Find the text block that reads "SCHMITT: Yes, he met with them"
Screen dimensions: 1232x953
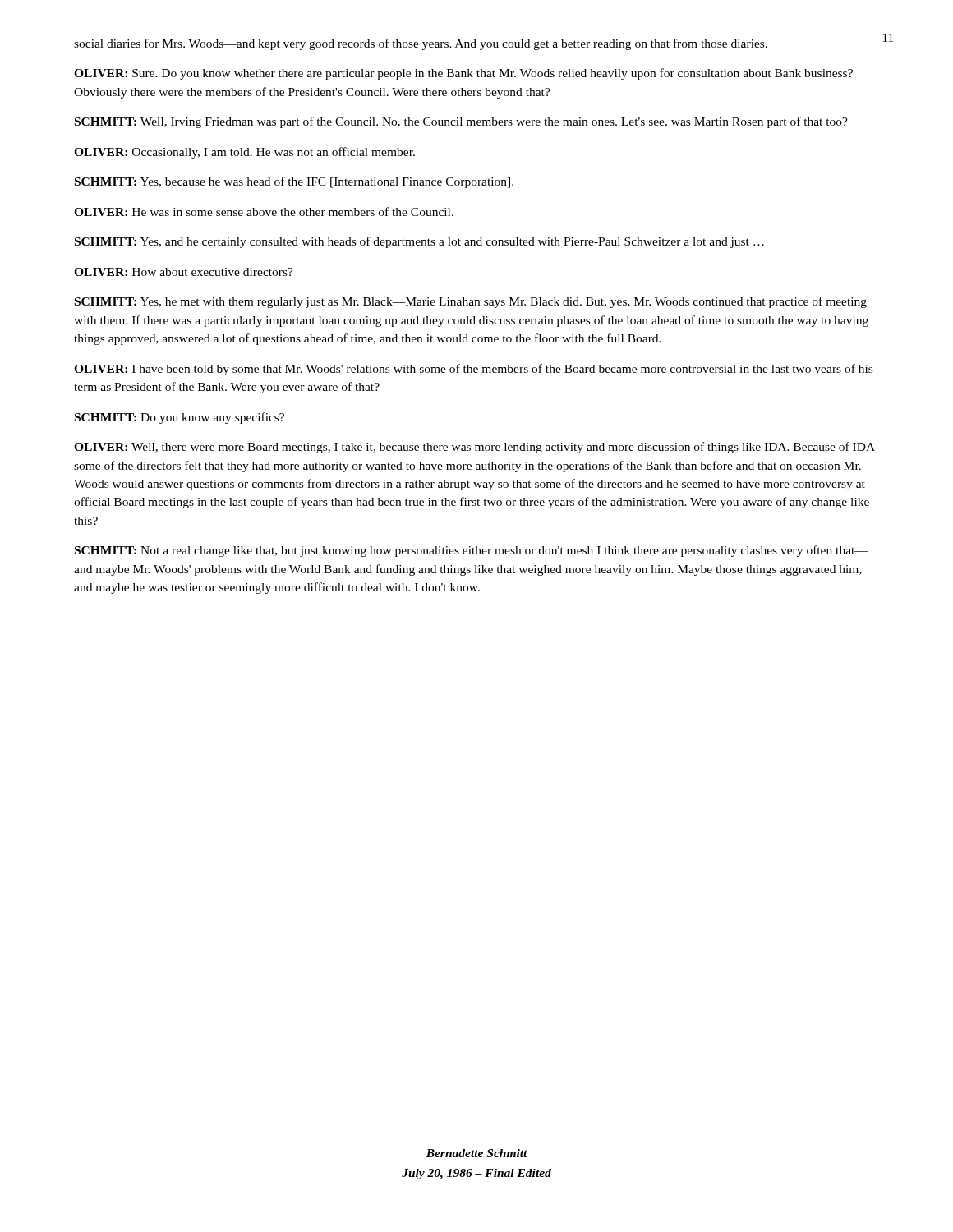point(471,320)
